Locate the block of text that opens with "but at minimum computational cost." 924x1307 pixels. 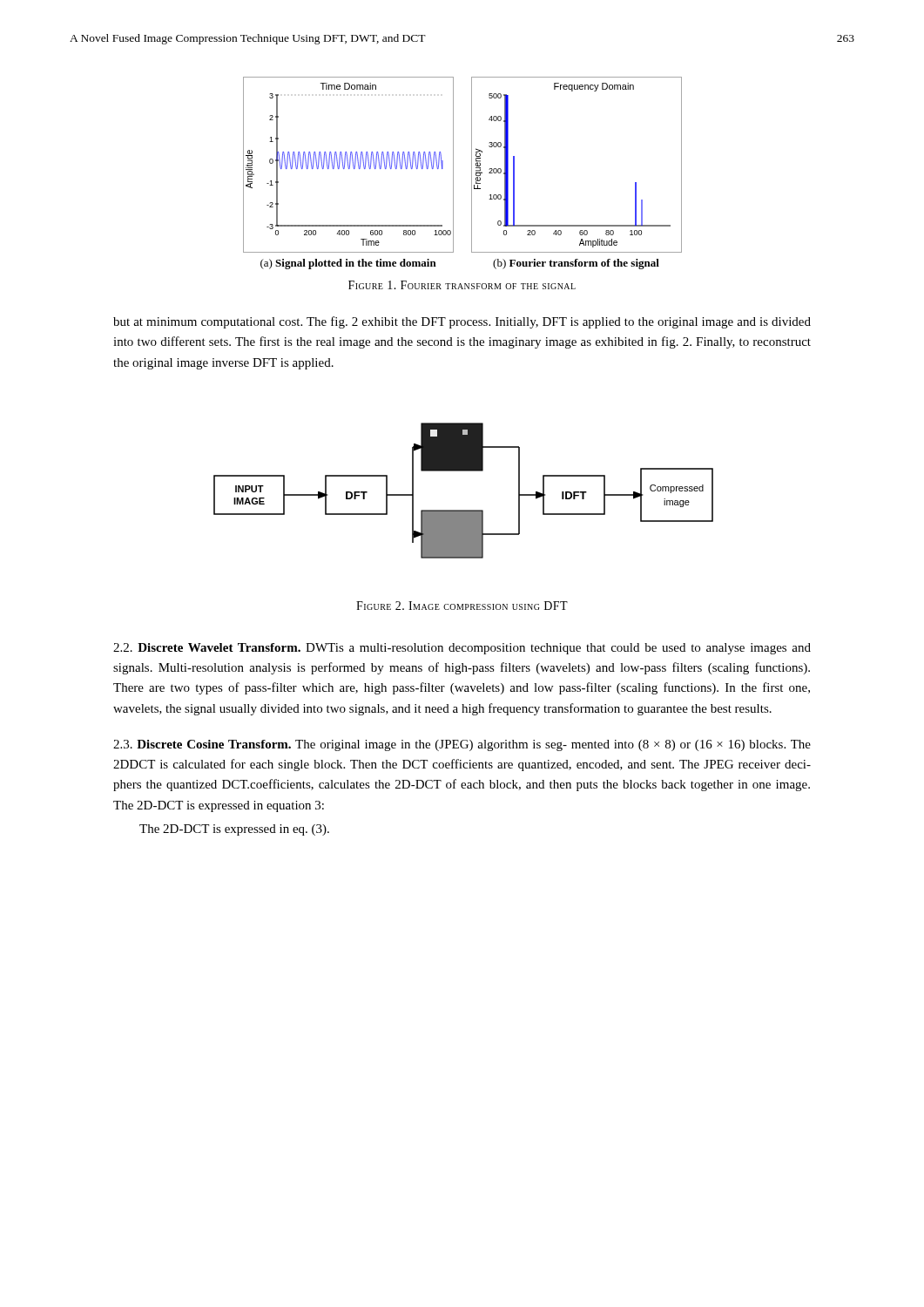[462, 342]
